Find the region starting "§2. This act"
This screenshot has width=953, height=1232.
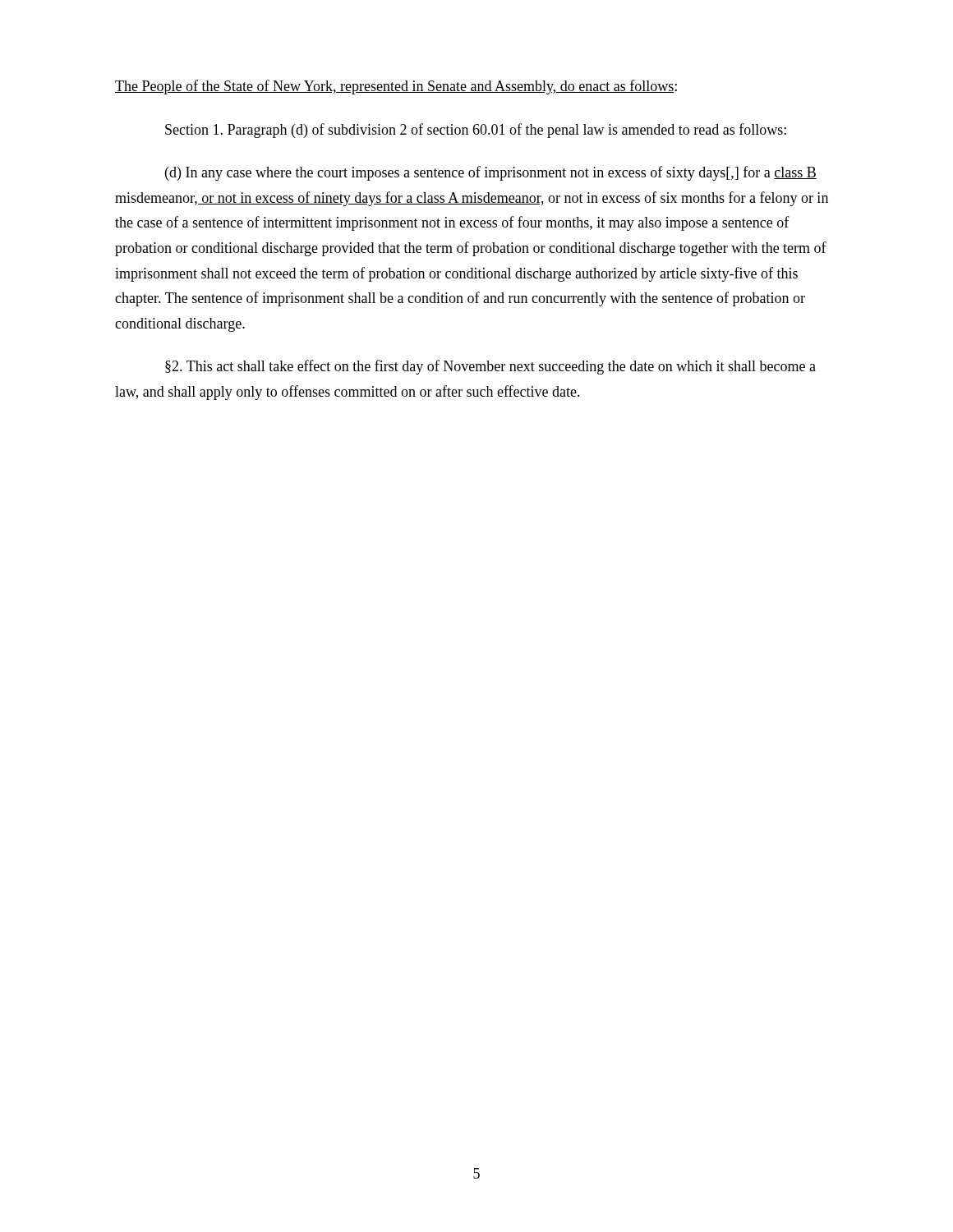point(476,379)
